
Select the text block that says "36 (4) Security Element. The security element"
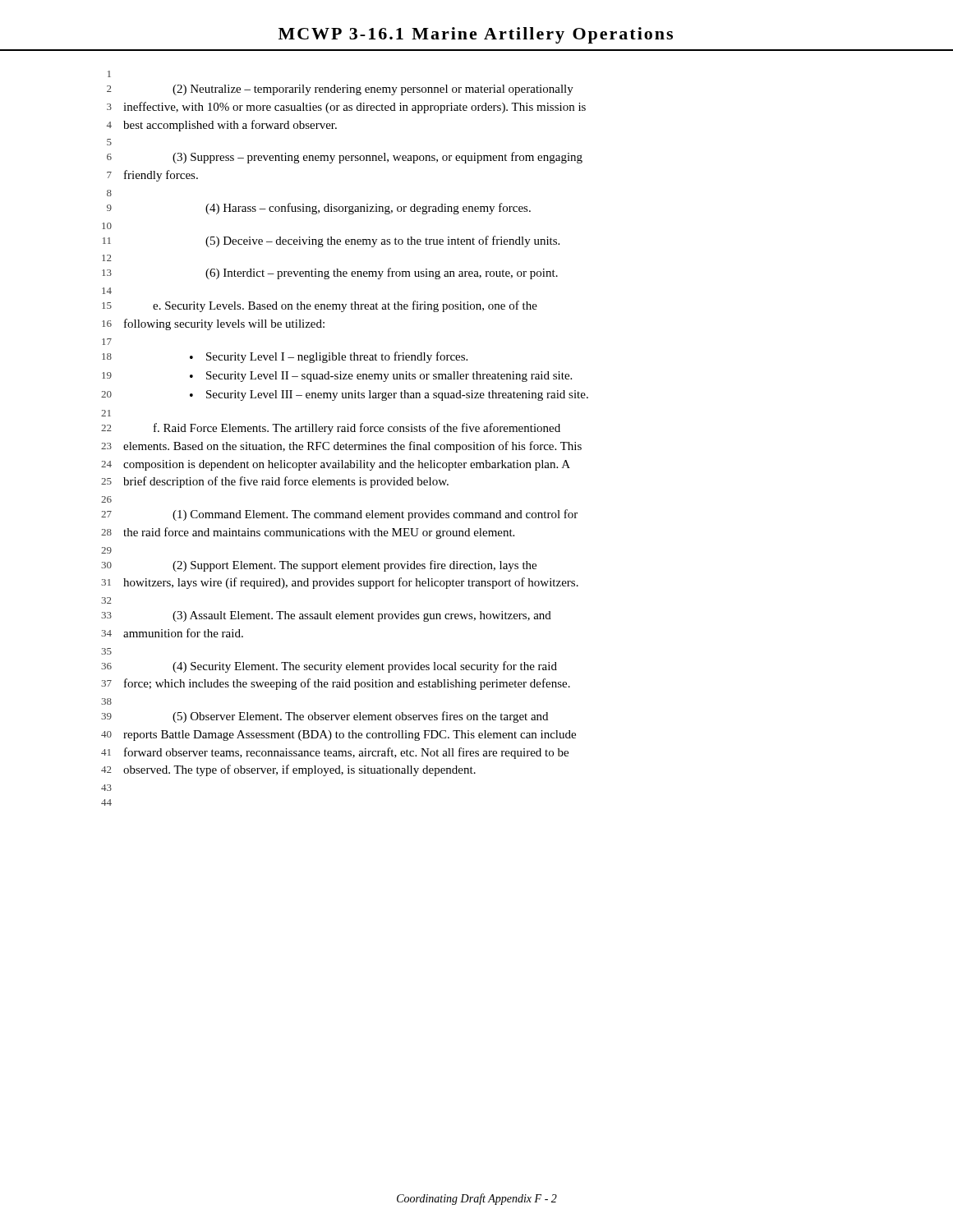tap(485, 675)
